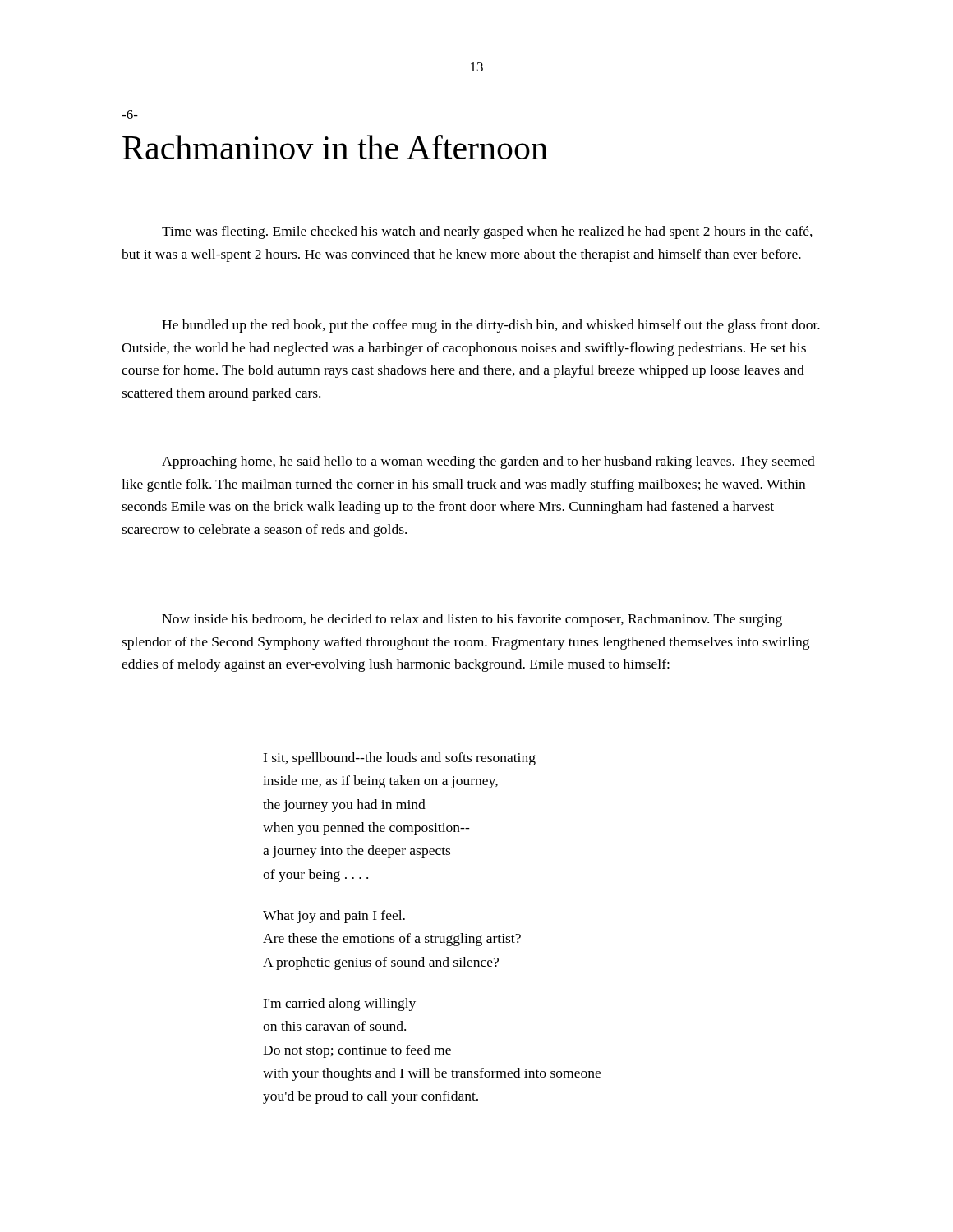Image resolution: width=953 pixels, height=1232 pixels.
Task: Find the block starting "Time was fleeting. Emile checked"
Action: pyautogui.click(x=476, y=243)
